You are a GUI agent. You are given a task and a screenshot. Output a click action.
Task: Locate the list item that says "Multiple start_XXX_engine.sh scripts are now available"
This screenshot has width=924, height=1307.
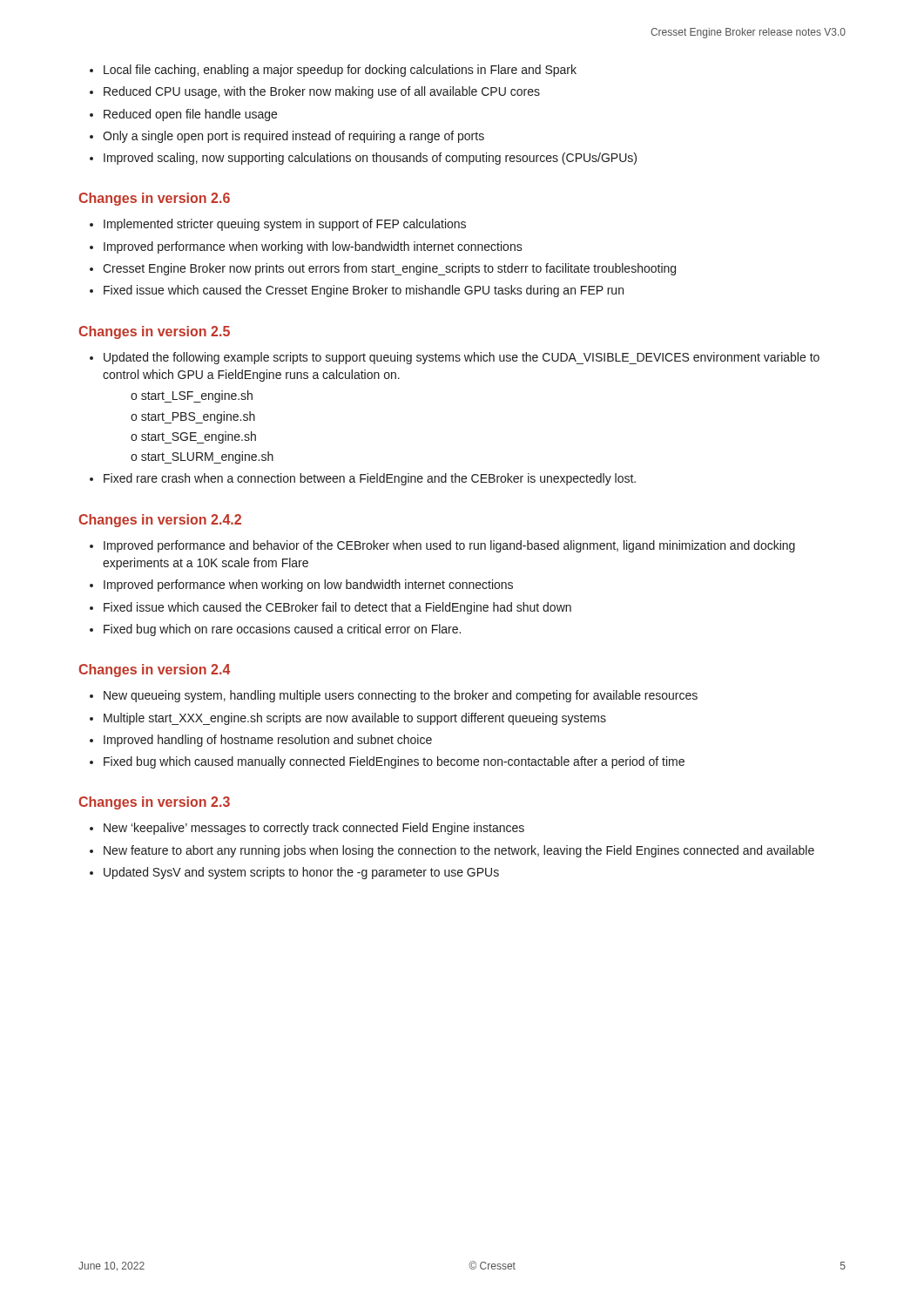pyautogui.click(x=354, y=718)
